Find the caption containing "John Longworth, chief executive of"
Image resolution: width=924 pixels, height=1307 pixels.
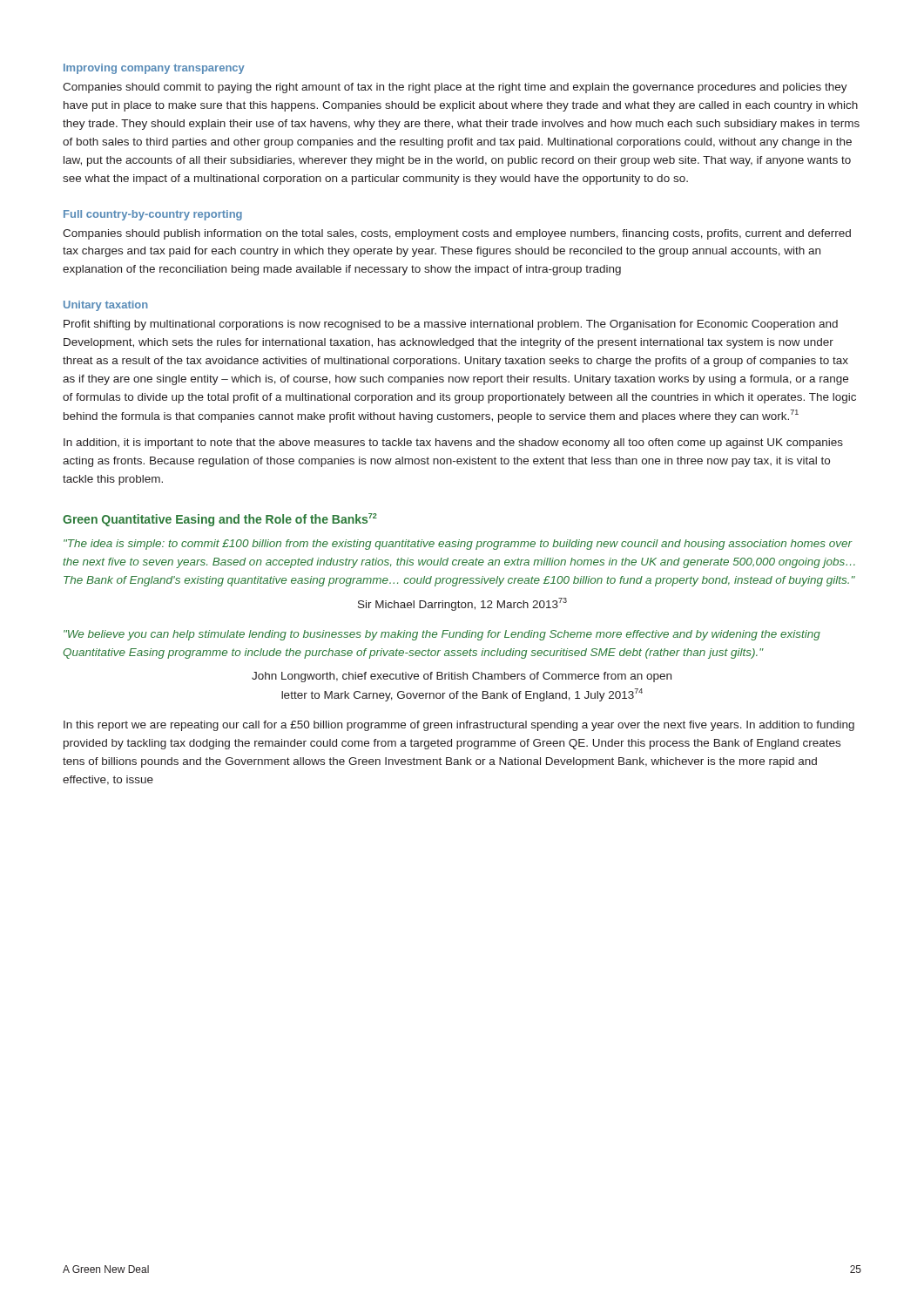[462, 685]
